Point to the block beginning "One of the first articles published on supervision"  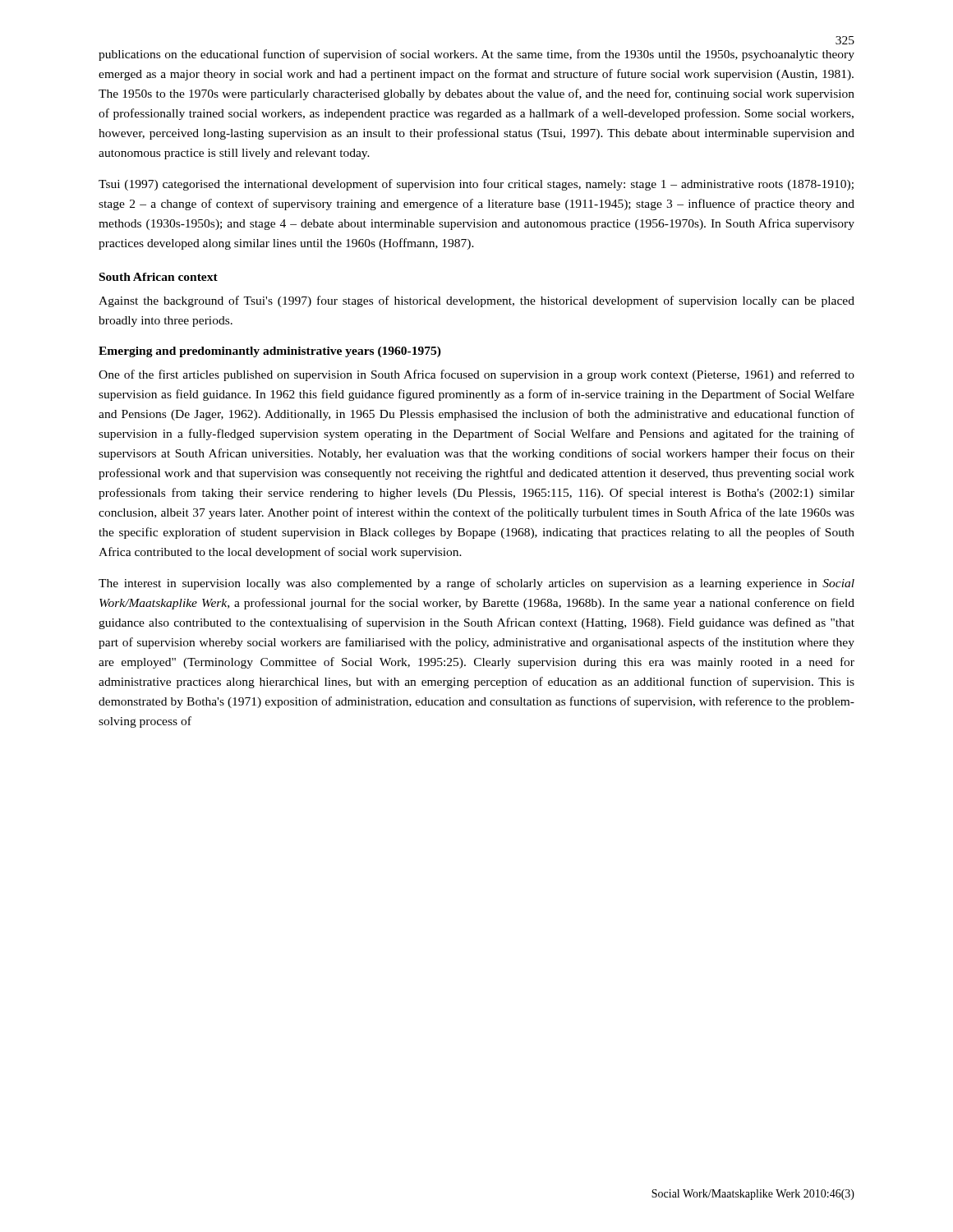click(476, 462)
